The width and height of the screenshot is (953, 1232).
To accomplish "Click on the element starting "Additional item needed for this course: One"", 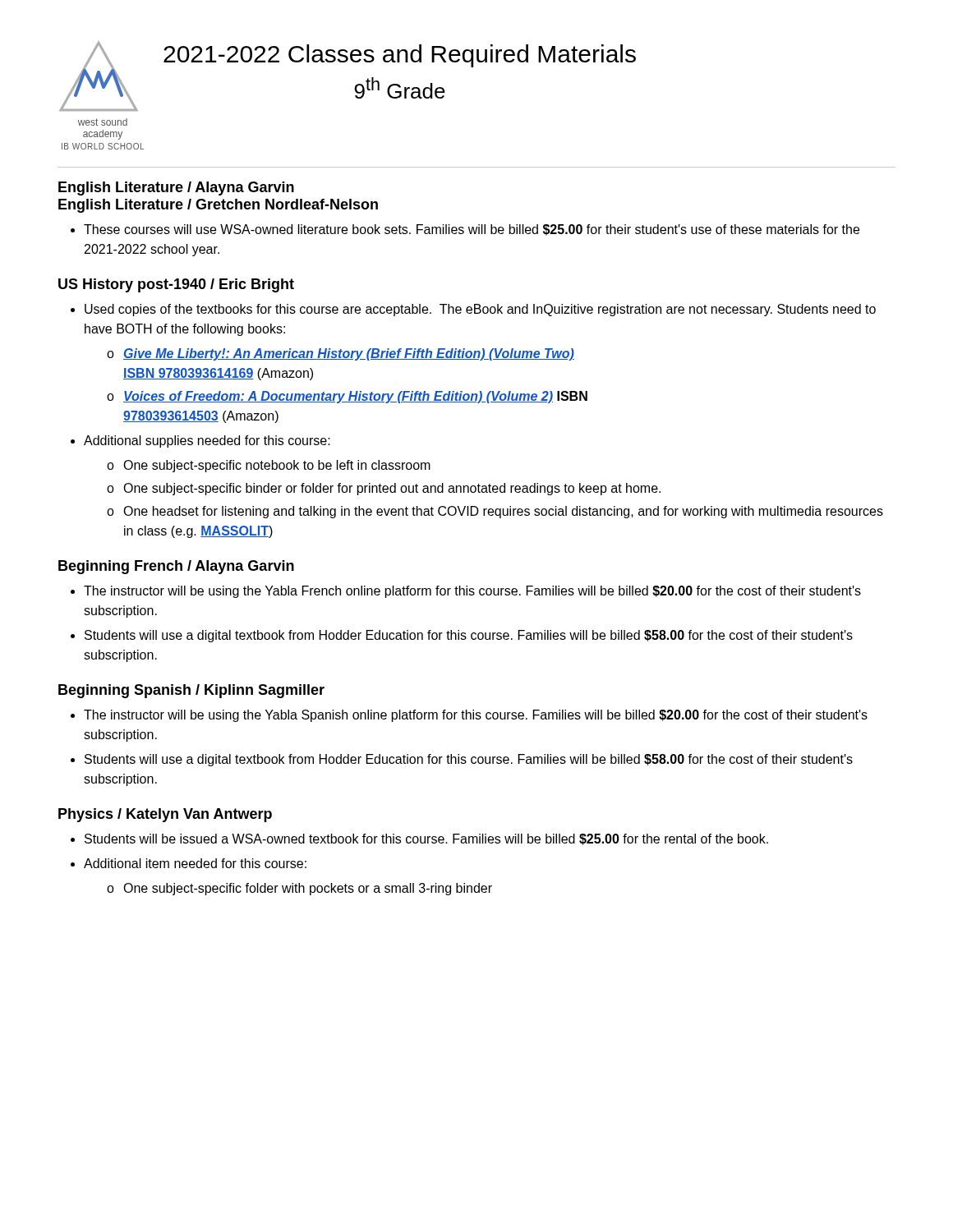I will (490, 878).
